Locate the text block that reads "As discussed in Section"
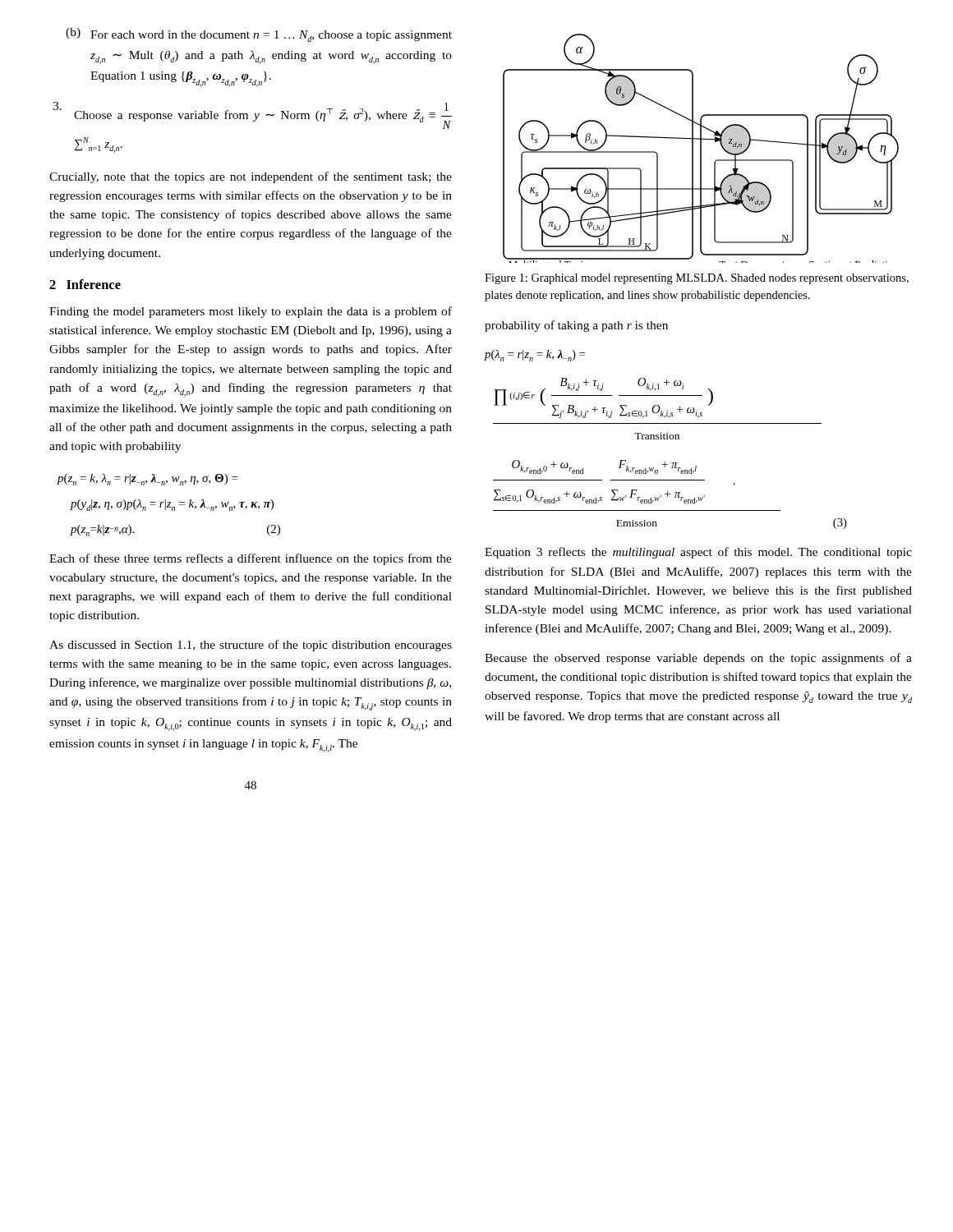 (x=251, y=695)
